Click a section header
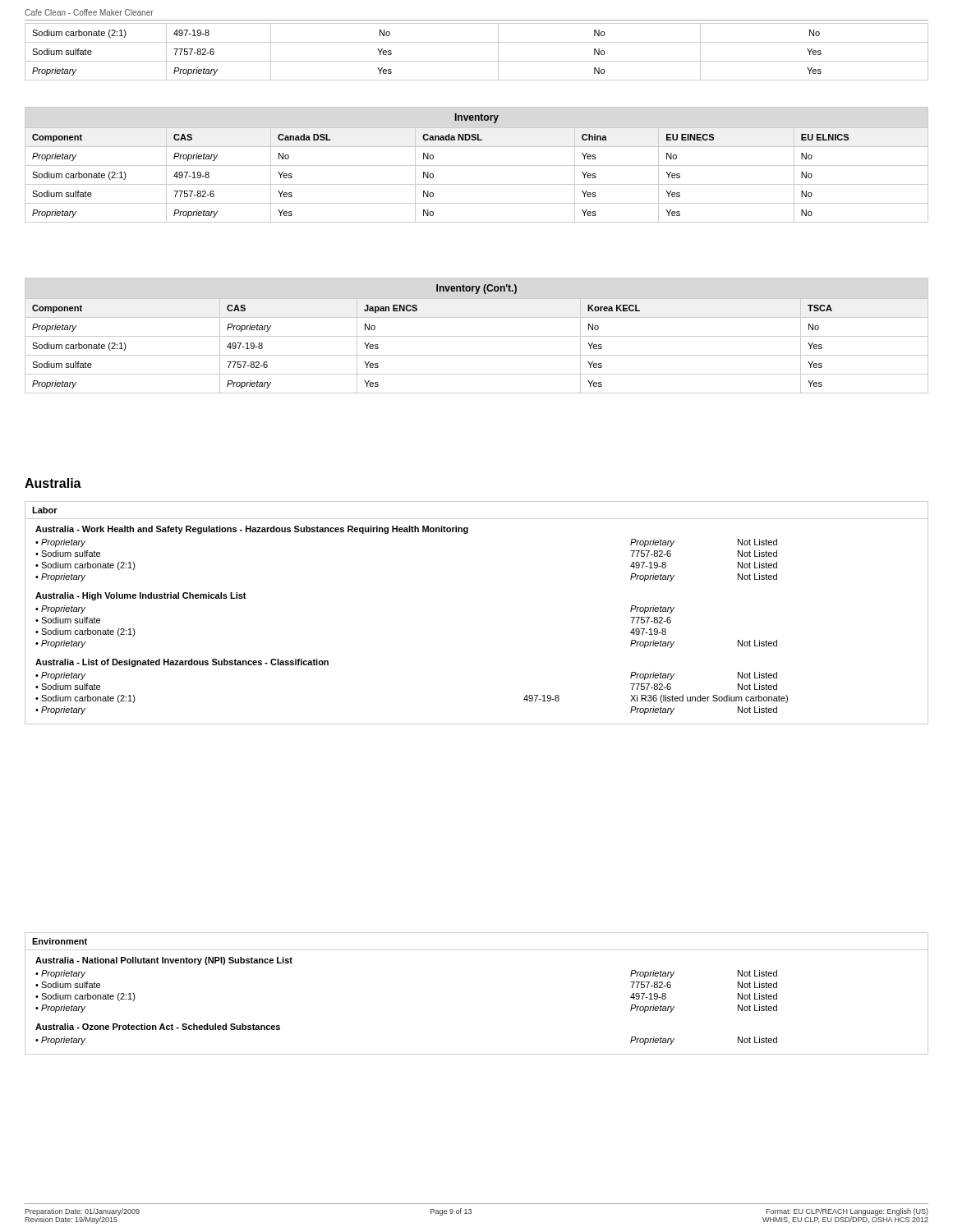Viewport: 953px width, 1232px height. [53, 483]
